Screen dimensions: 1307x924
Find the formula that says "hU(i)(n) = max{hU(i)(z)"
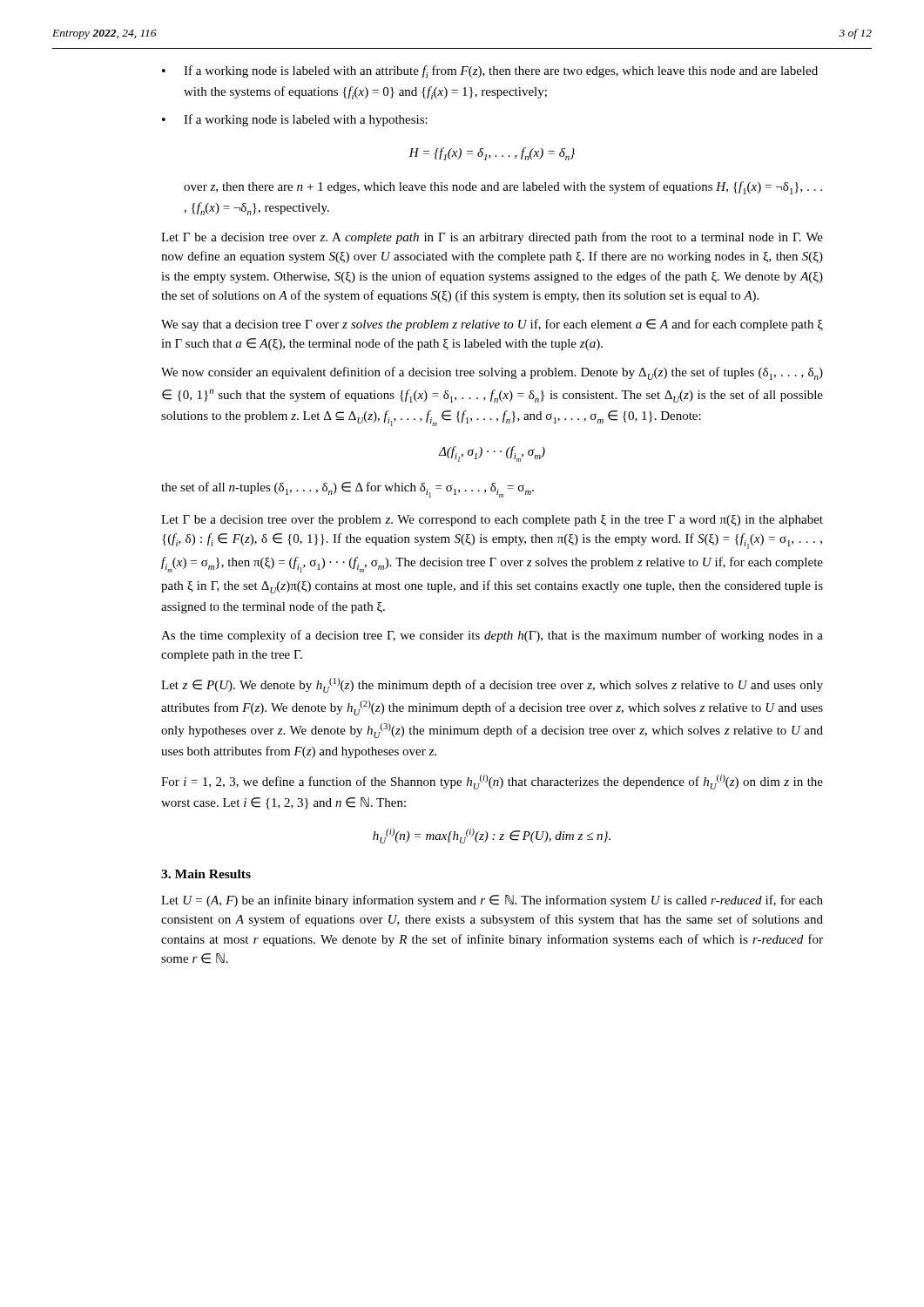(492, 836)
